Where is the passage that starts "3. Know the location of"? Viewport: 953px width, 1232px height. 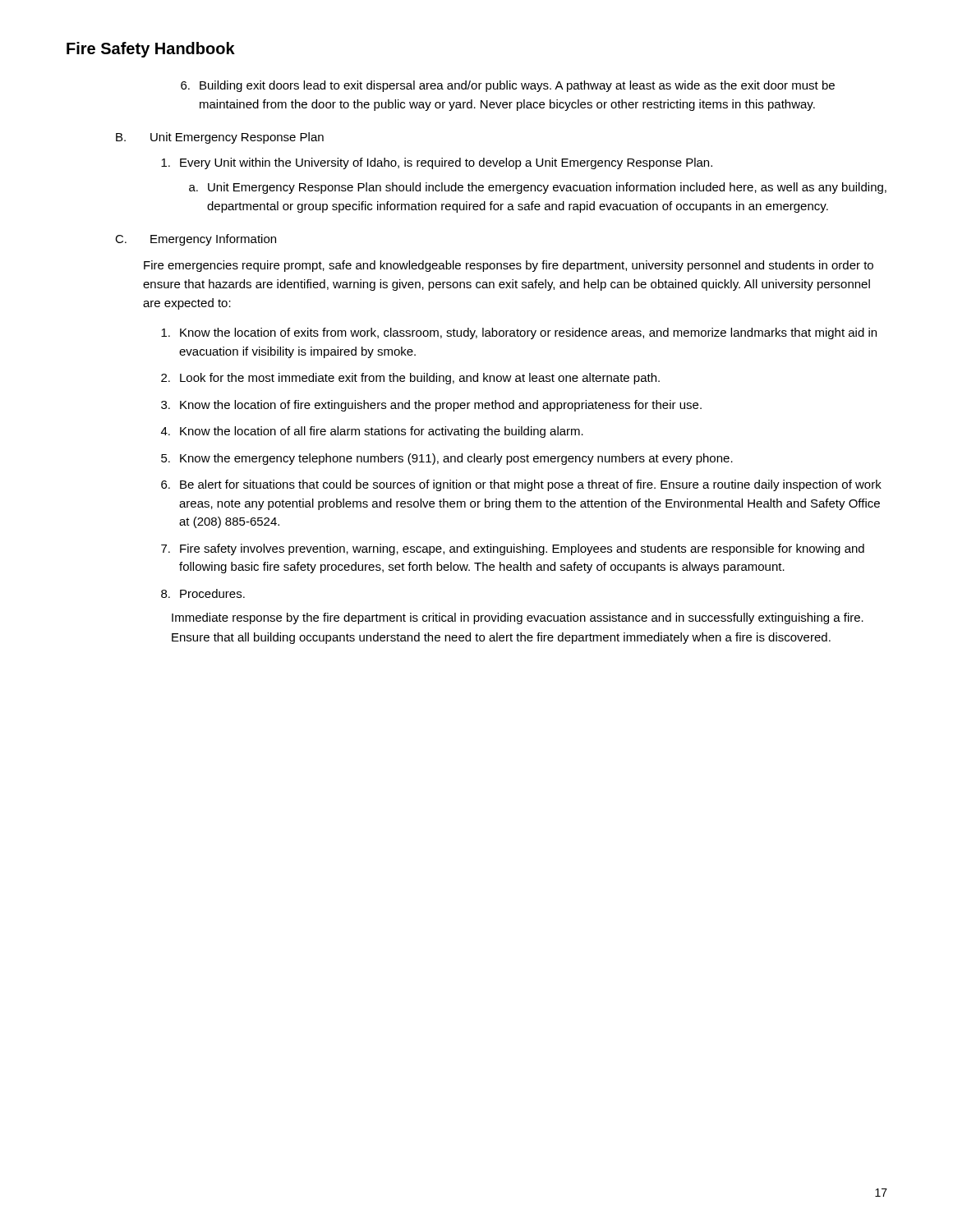pos(515,405)
